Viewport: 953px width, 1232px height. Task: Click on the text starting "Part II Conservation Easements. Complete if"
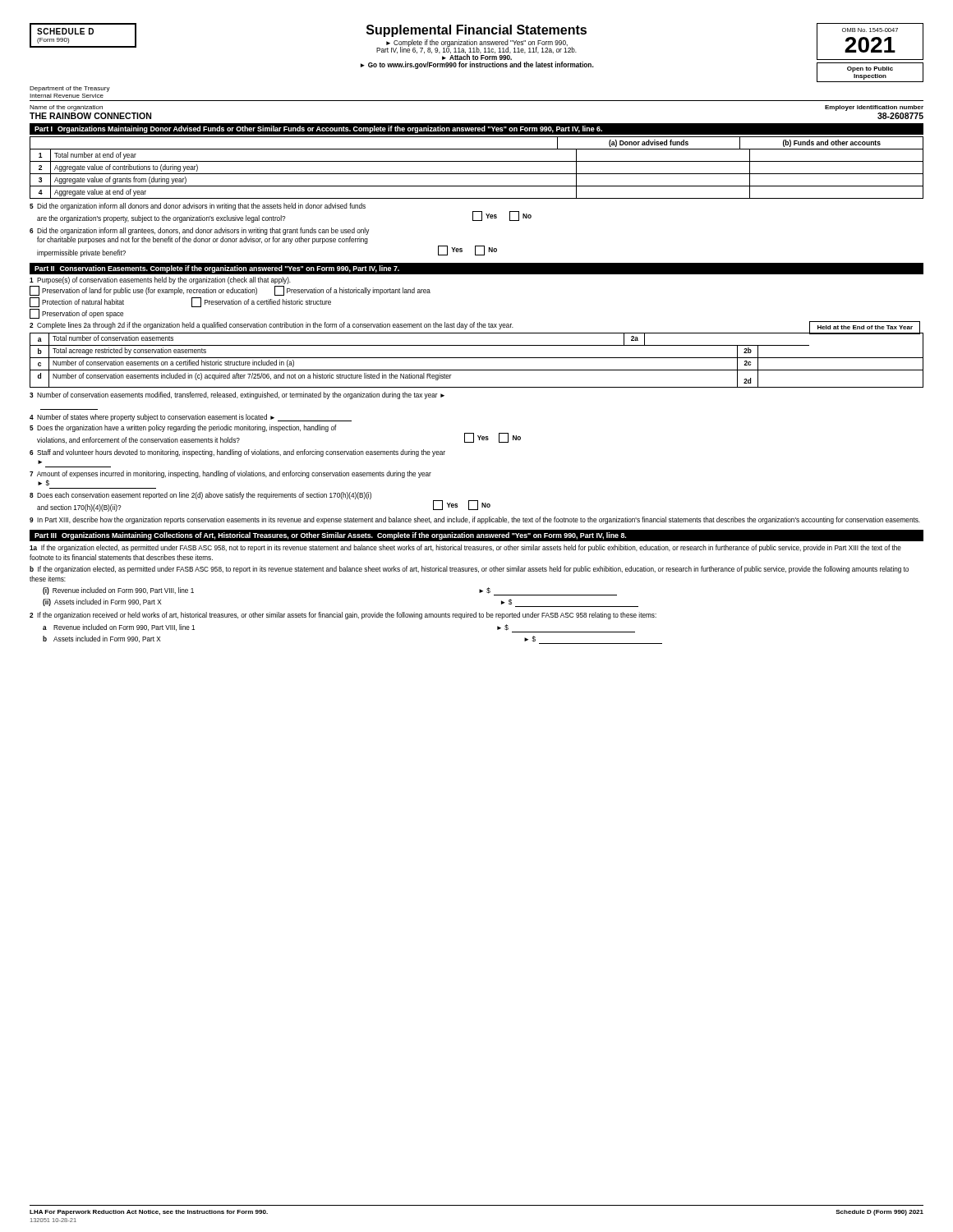click(x=217, y=269)
